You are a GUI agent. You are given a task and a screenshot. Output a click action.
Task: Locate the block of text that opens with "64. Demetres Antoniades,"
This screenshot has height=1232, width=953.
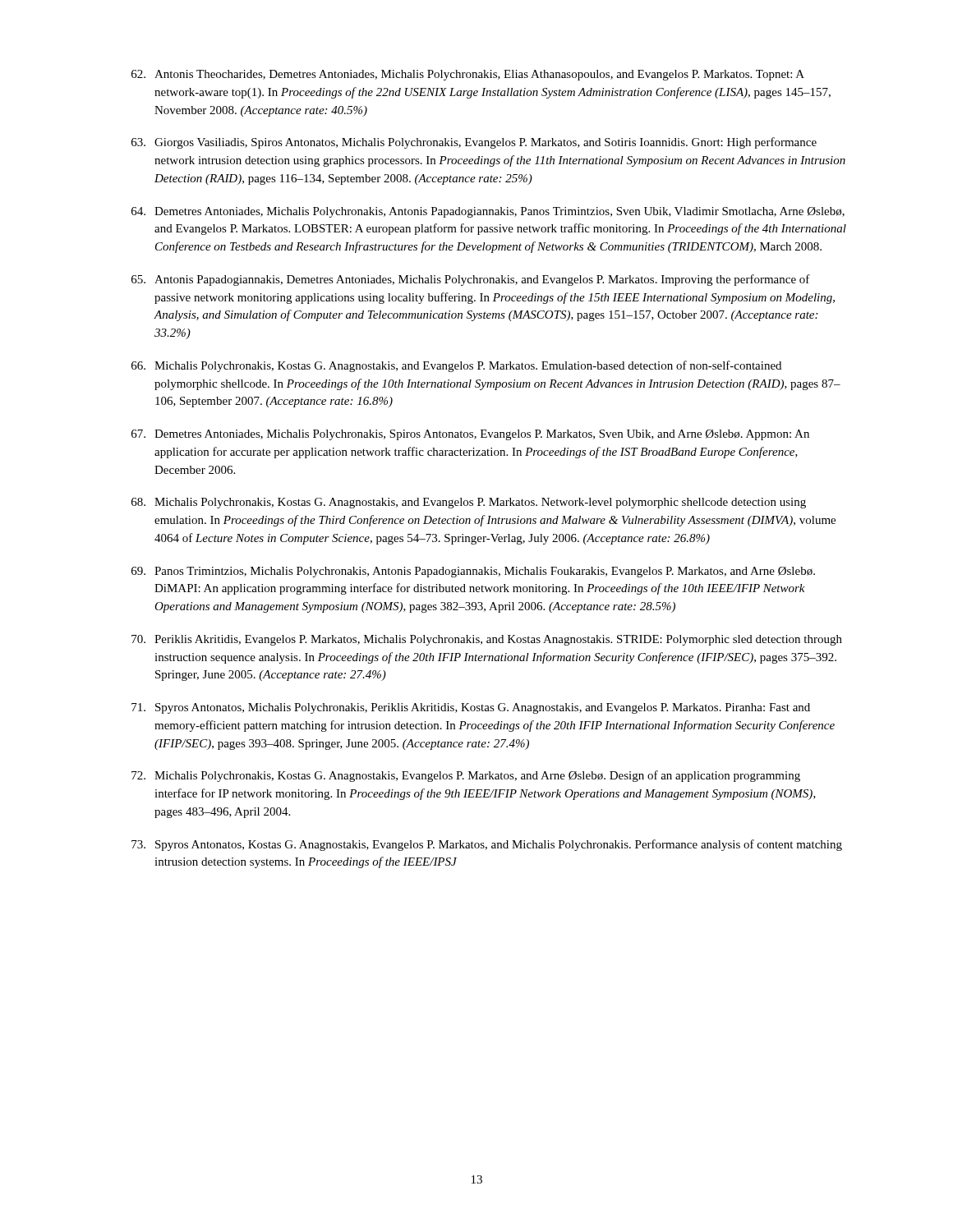click(476, 229)
